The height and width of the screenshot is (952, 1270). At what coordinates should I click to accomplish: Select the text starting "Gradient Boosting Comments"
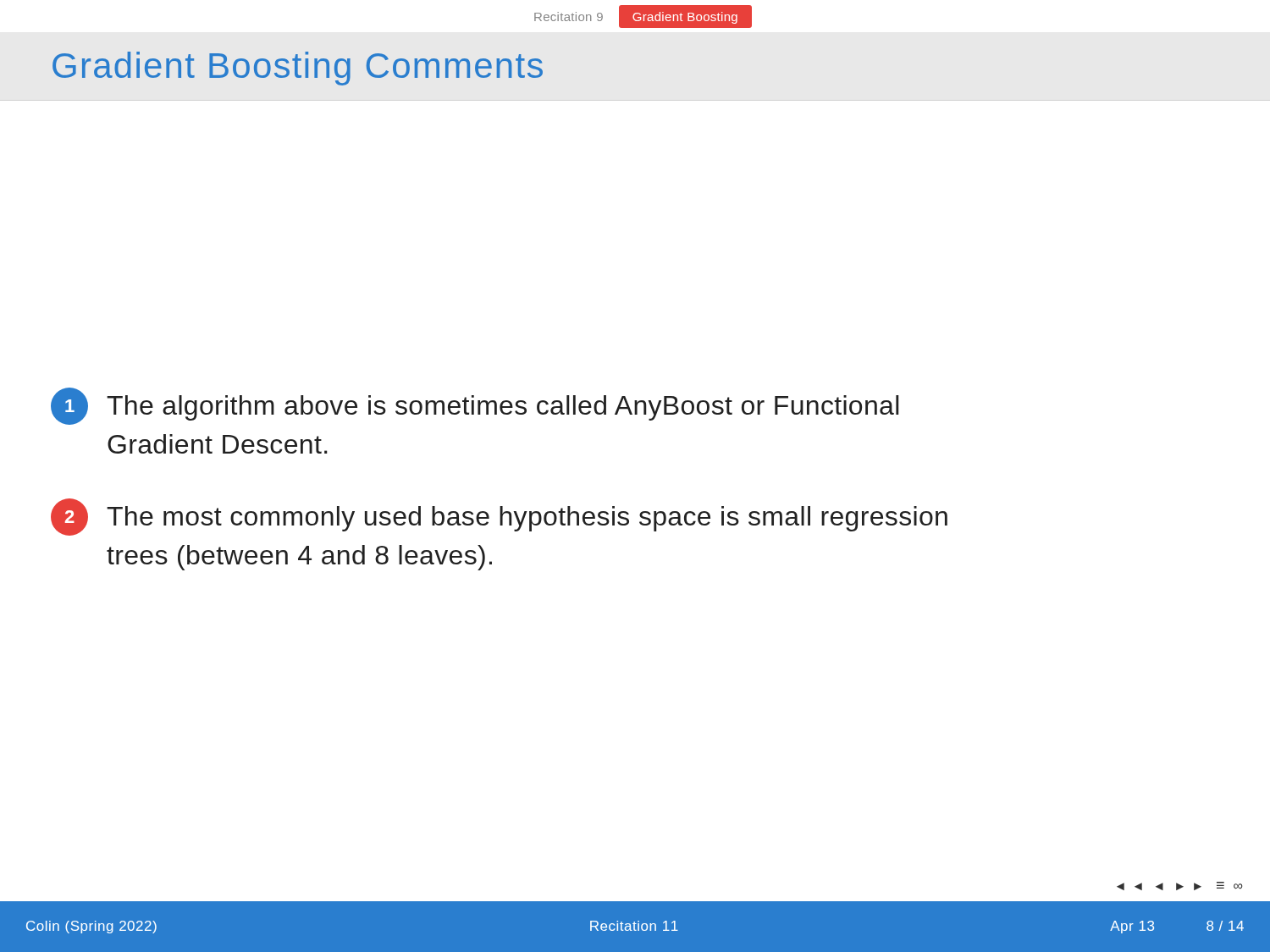tap(298, 66)
